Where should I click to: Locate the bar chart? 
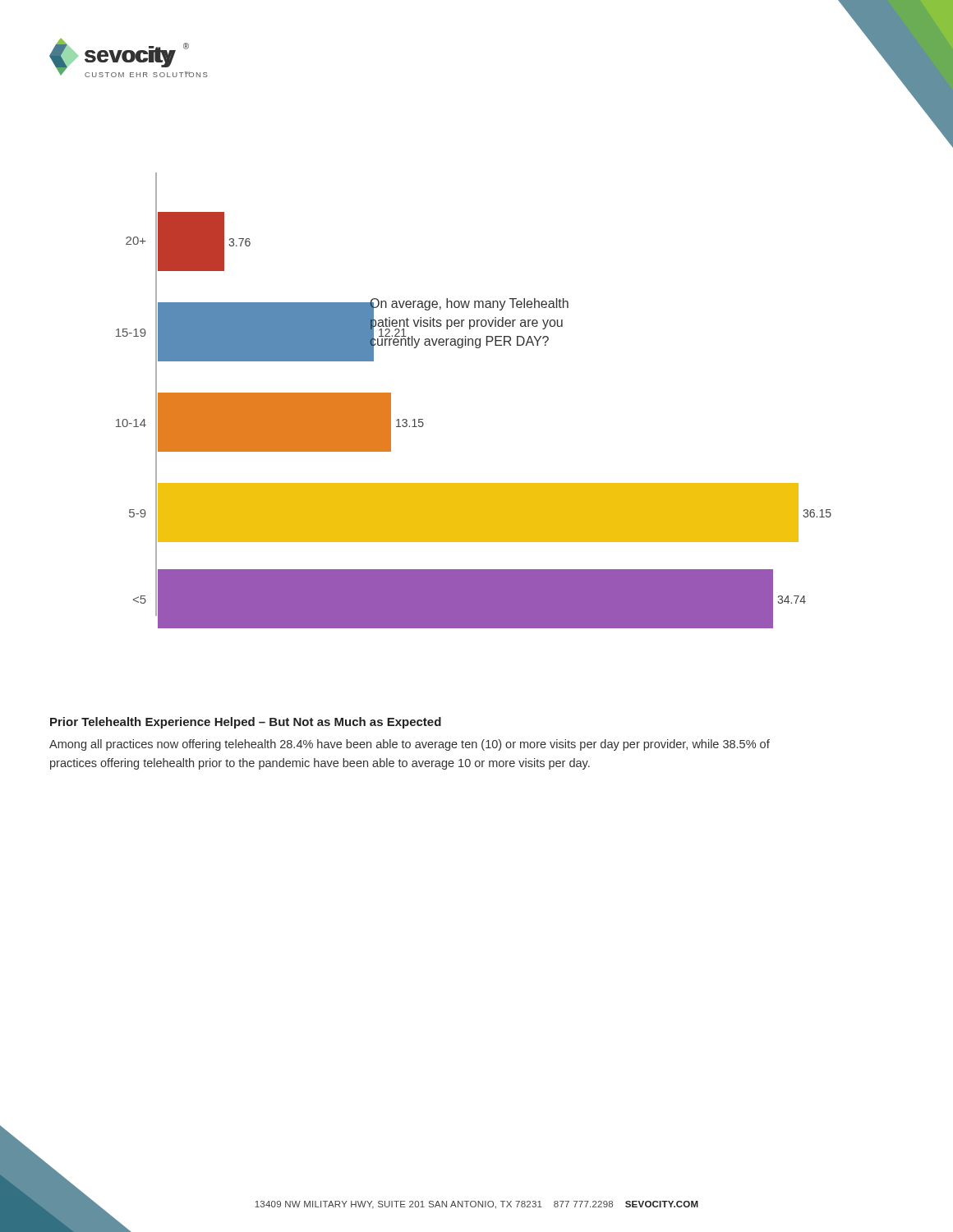pos(481,416)
